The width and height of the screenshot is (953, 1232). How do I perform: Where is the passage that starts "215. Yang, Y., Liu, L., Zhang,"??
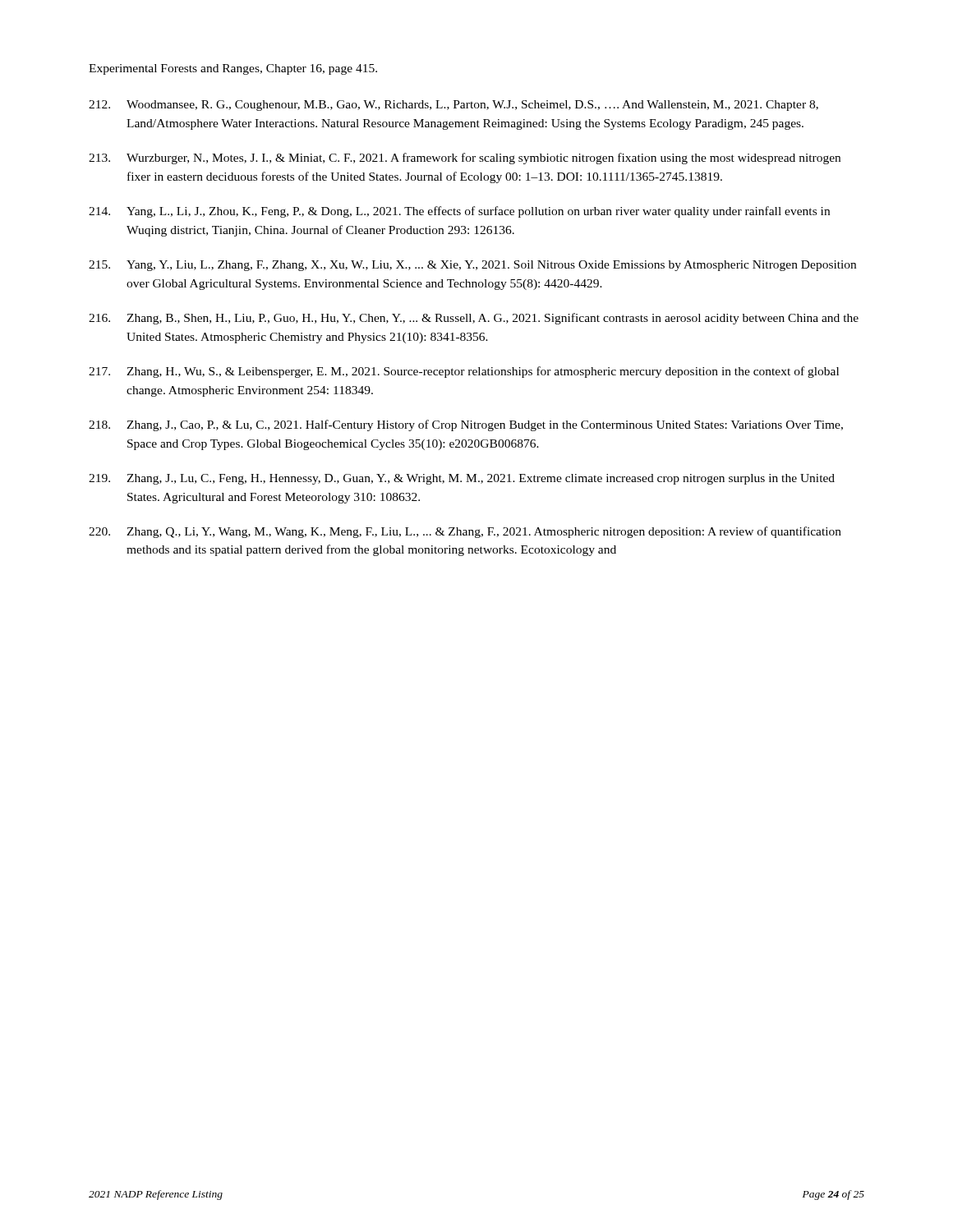[476, 274]
